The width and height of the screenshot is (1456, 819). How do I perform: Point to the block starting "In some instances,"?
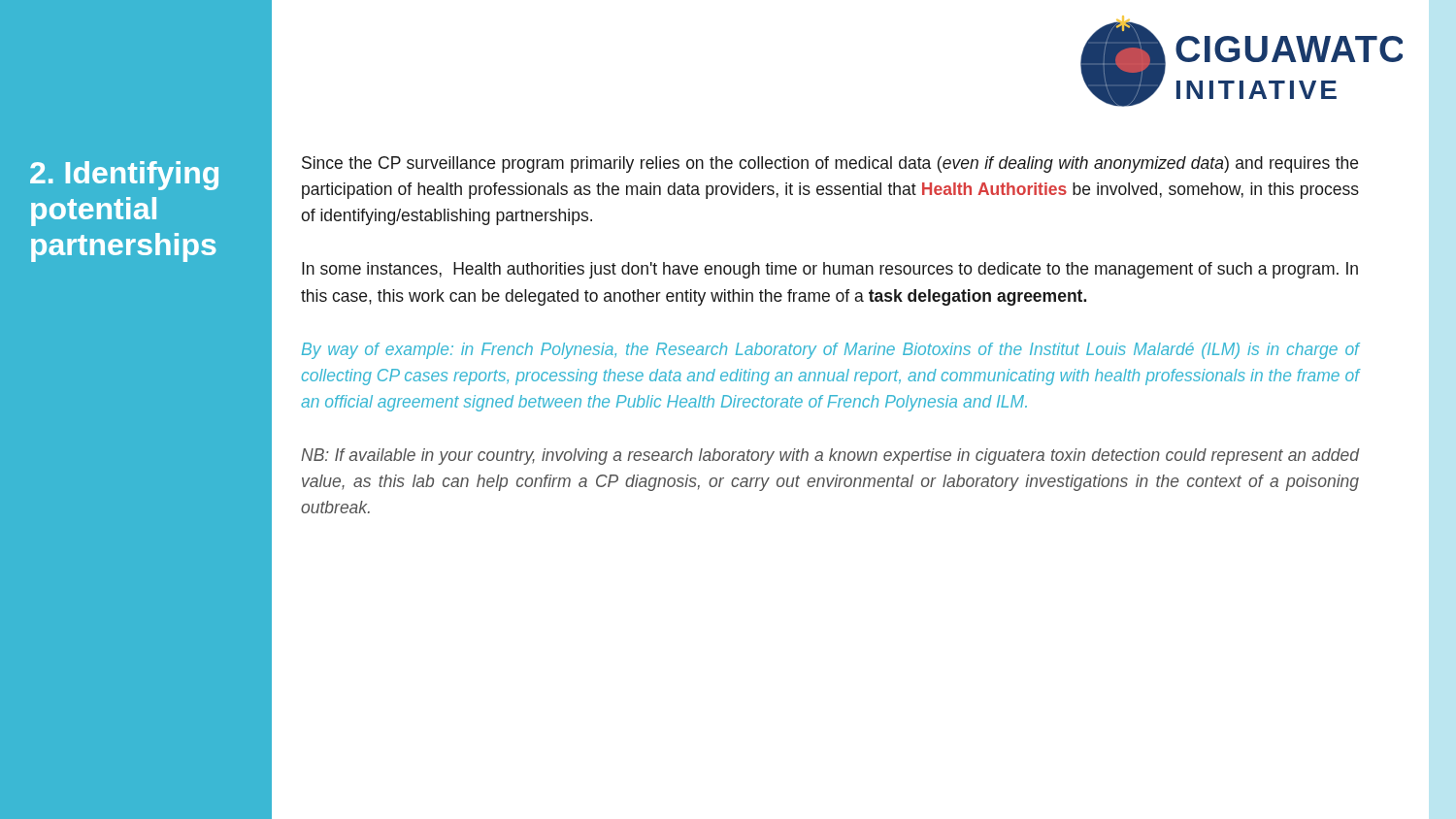click(830, 282)
